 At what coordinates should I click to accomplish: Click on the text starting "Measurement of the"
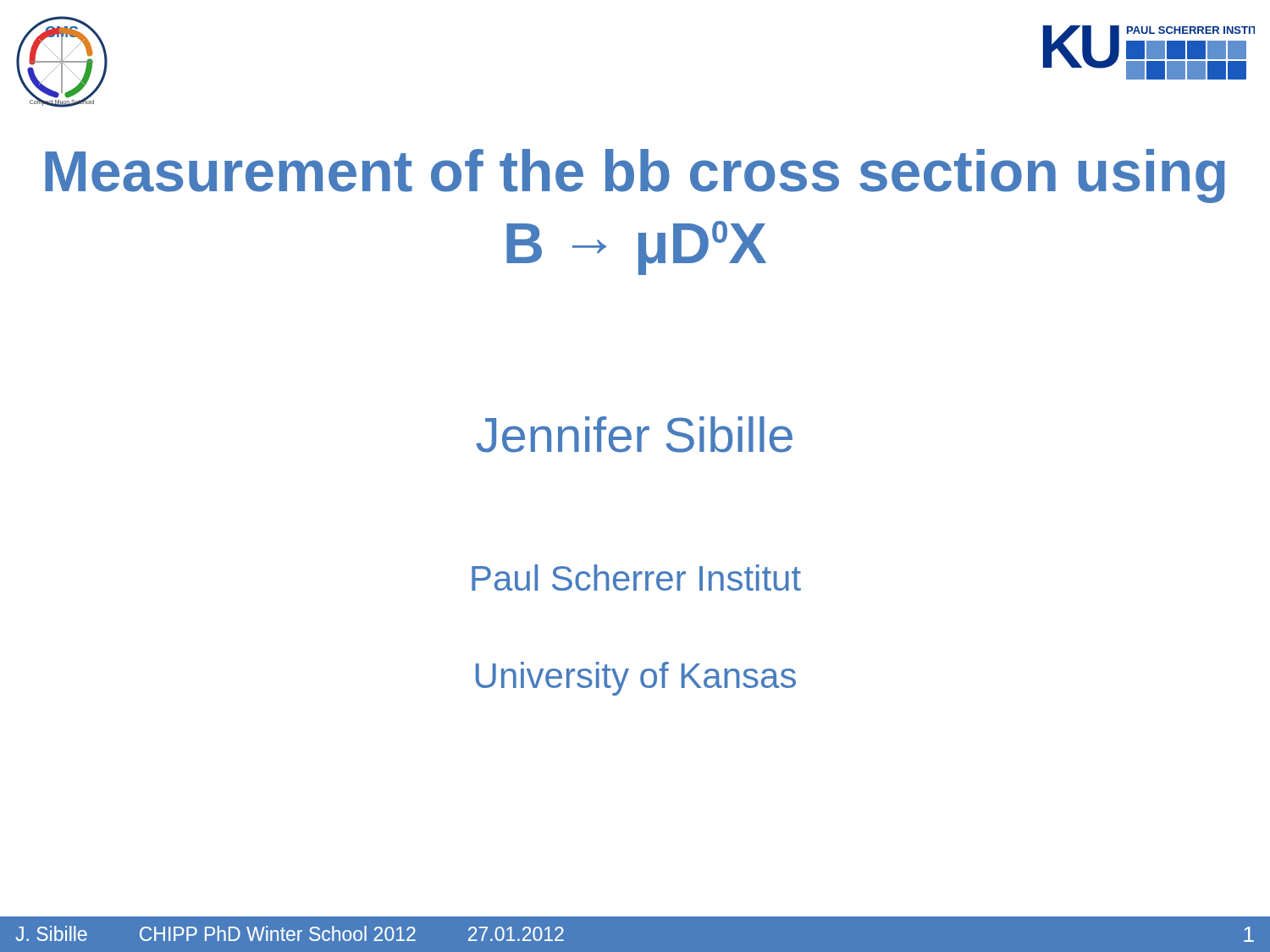[635, 207]
